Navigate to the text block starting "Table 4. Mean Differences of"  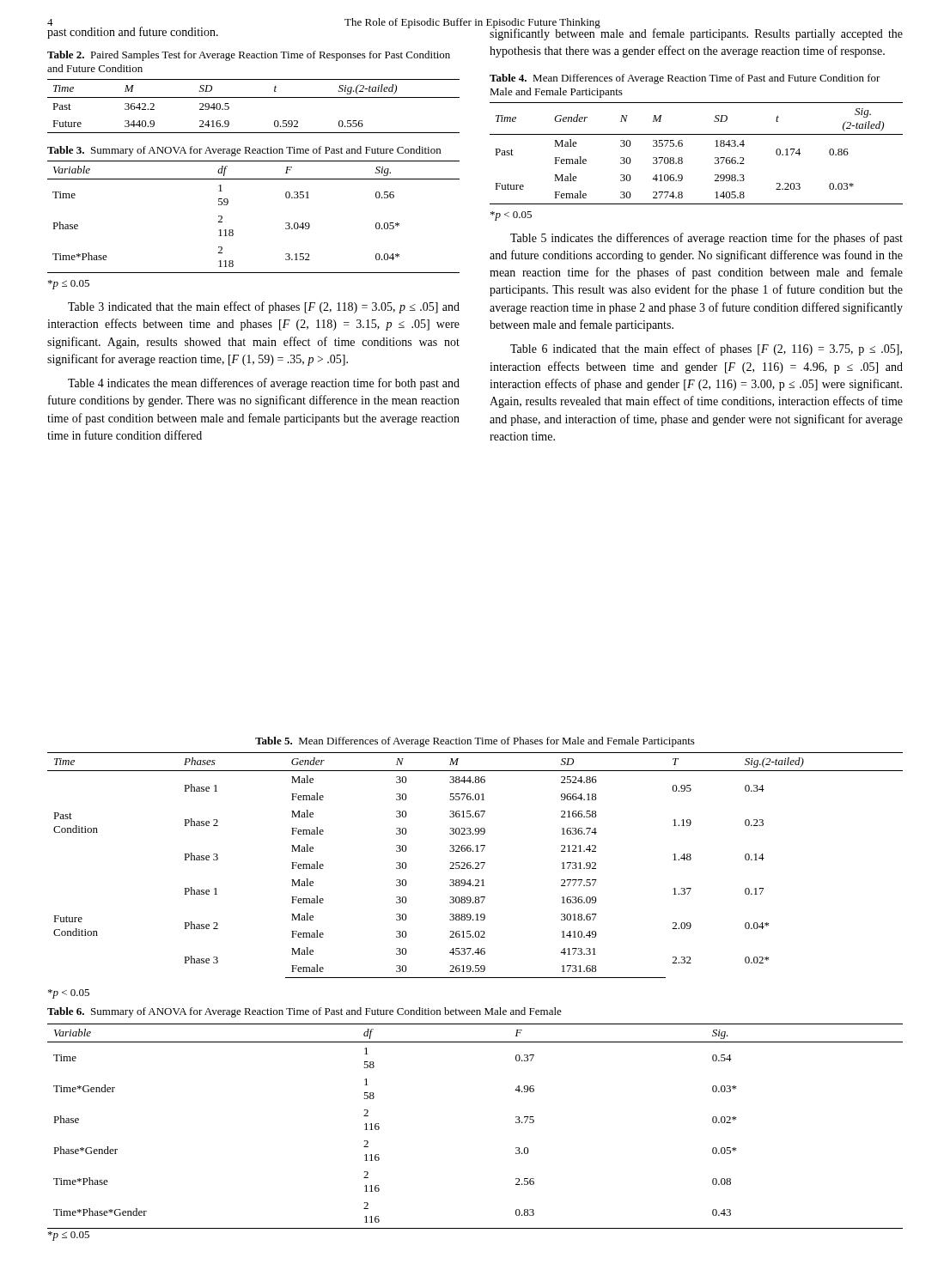point(685,84)
